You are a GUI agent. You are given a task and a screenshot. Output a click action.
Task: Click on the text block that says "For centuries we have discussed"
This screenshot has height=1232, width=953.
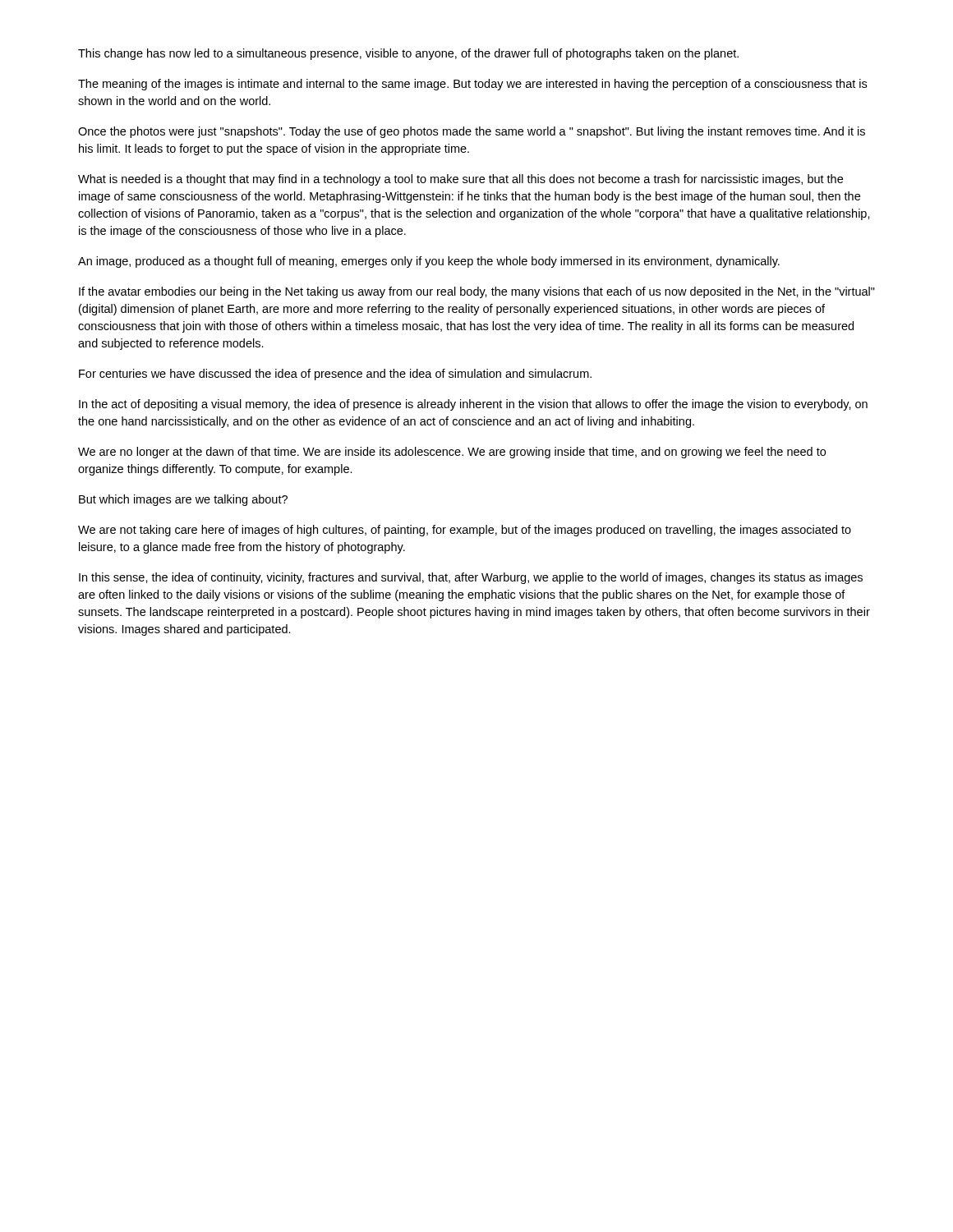[335, 374]
